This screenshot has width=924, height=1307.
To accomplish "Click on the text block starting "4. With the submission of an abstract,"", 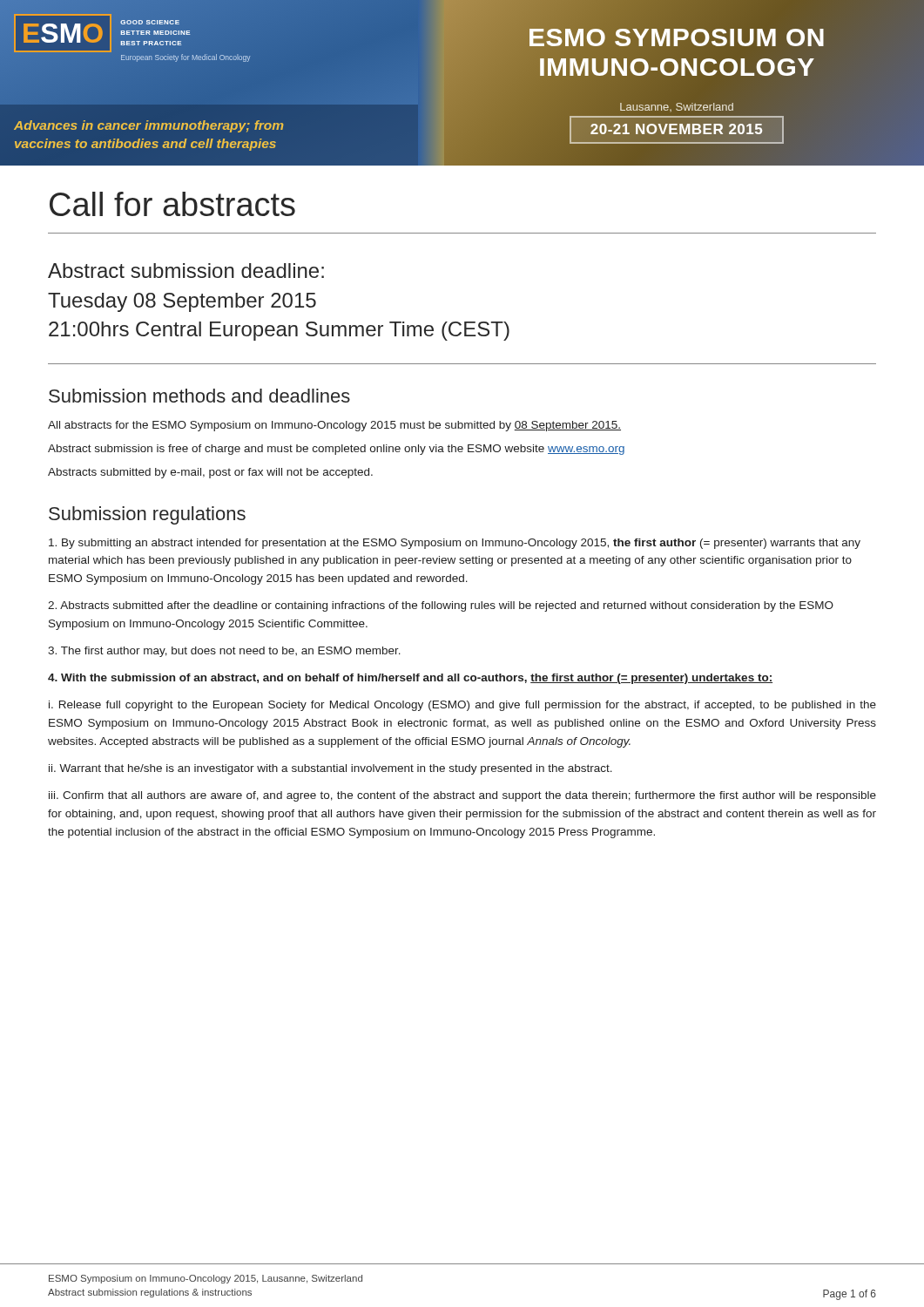I will point(462,678).
